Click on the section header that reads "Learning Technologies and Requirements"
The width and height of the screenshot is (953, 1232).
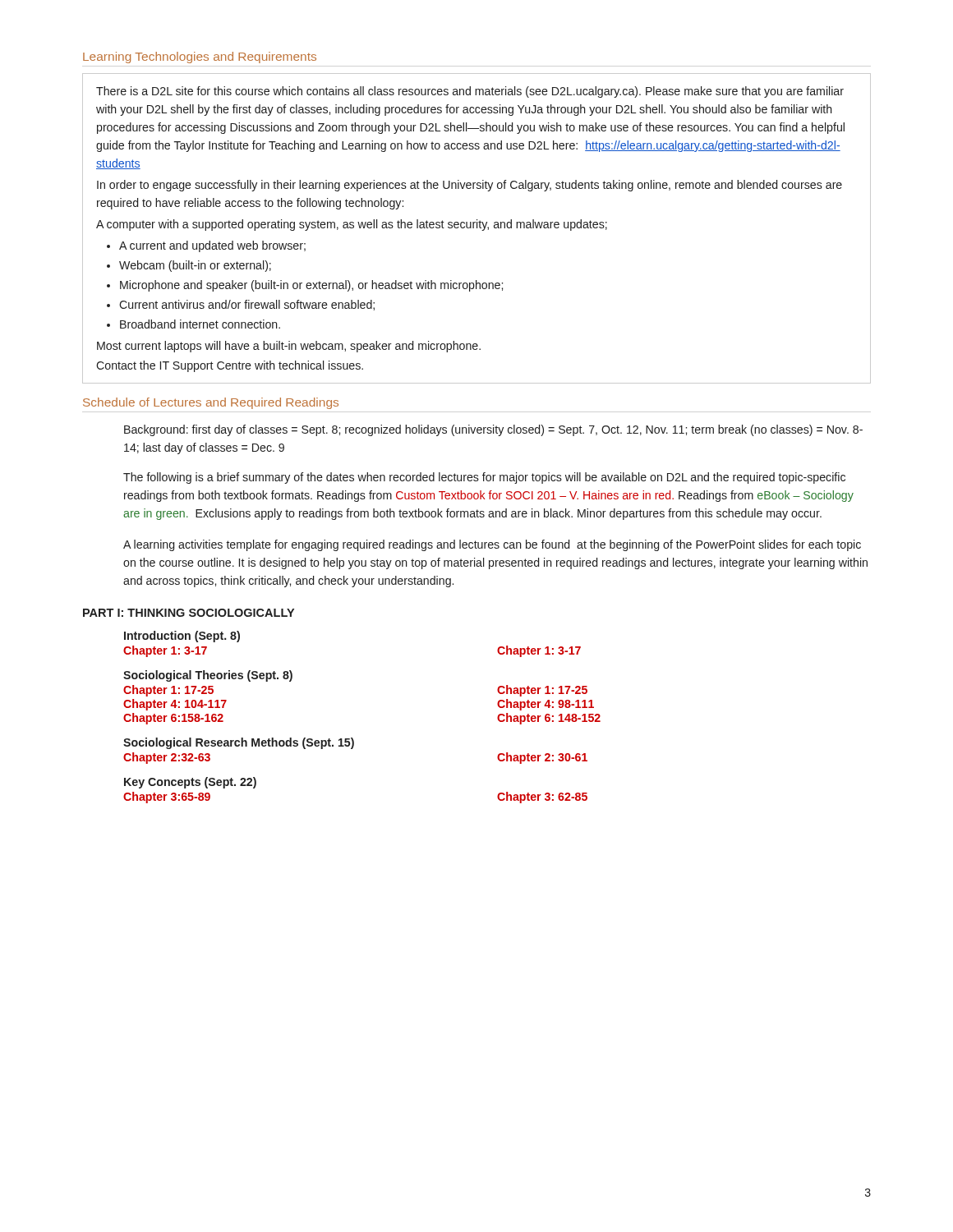click(x=200, y=56)
